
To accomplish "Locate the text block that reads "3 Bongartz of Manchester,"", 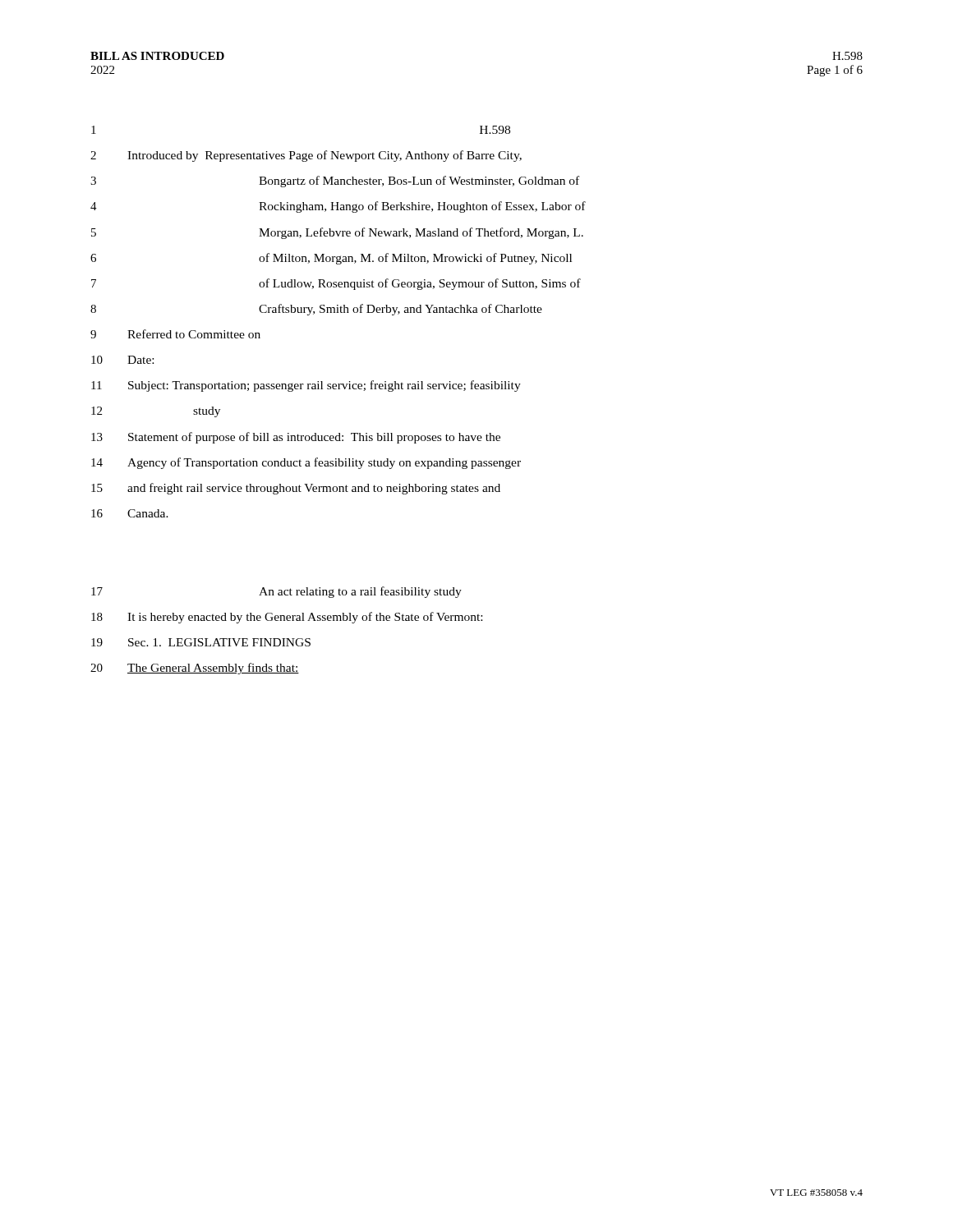I will (x=476, y=179).
